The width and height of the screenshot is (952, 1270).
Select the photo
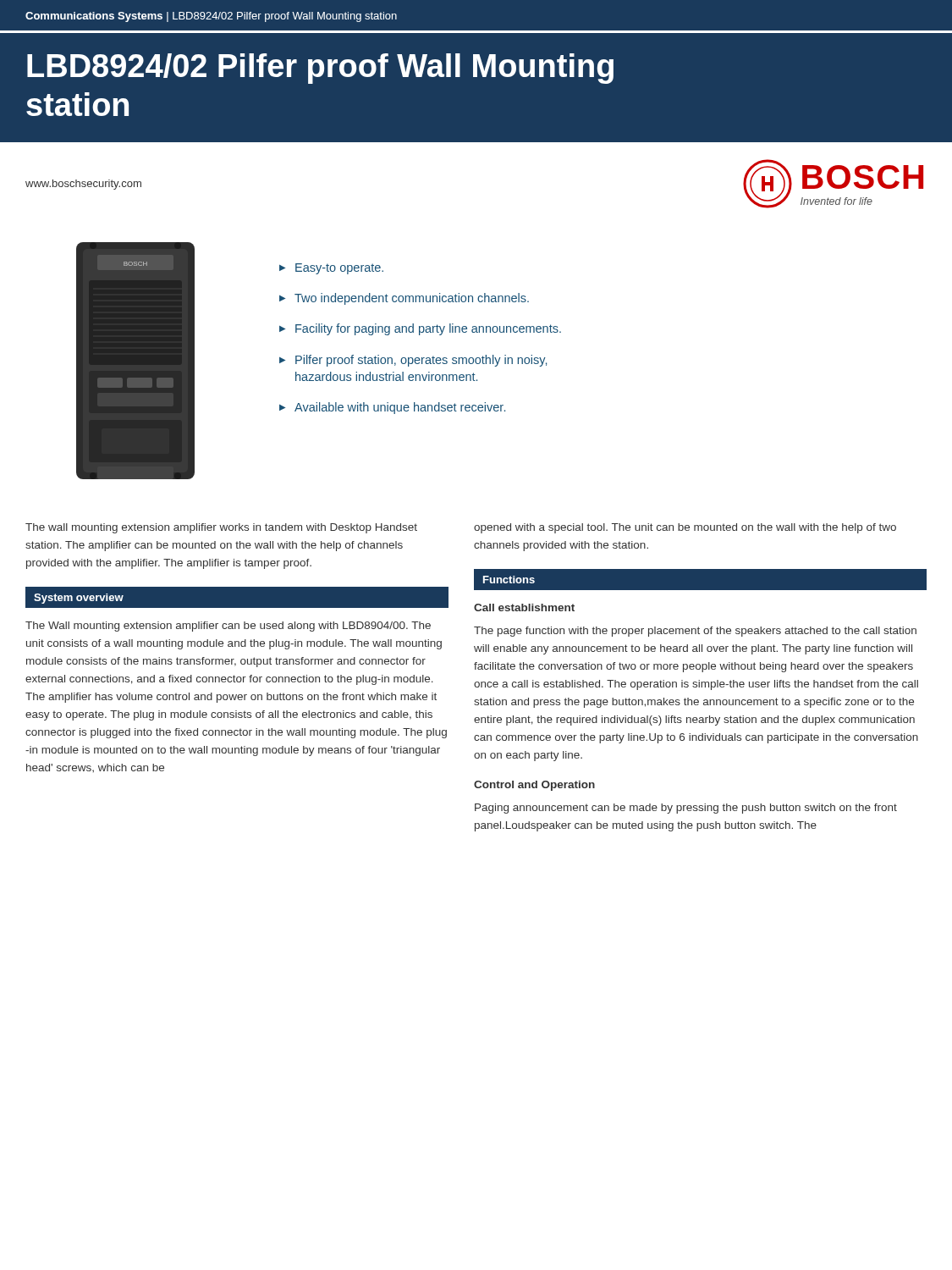coord(135,360)
